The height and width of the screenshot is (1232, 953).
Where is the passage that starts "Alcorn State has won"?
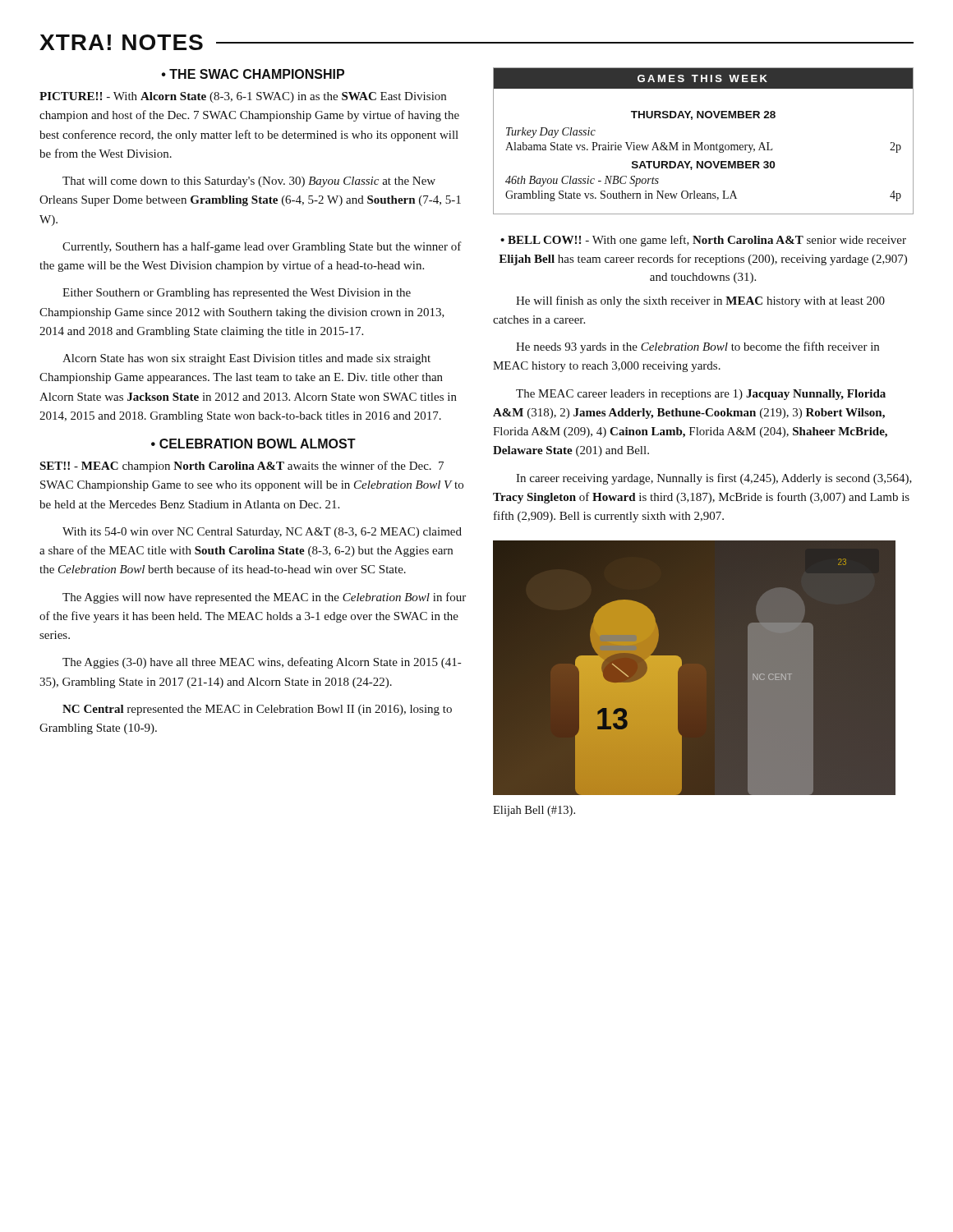coord(248,387)
